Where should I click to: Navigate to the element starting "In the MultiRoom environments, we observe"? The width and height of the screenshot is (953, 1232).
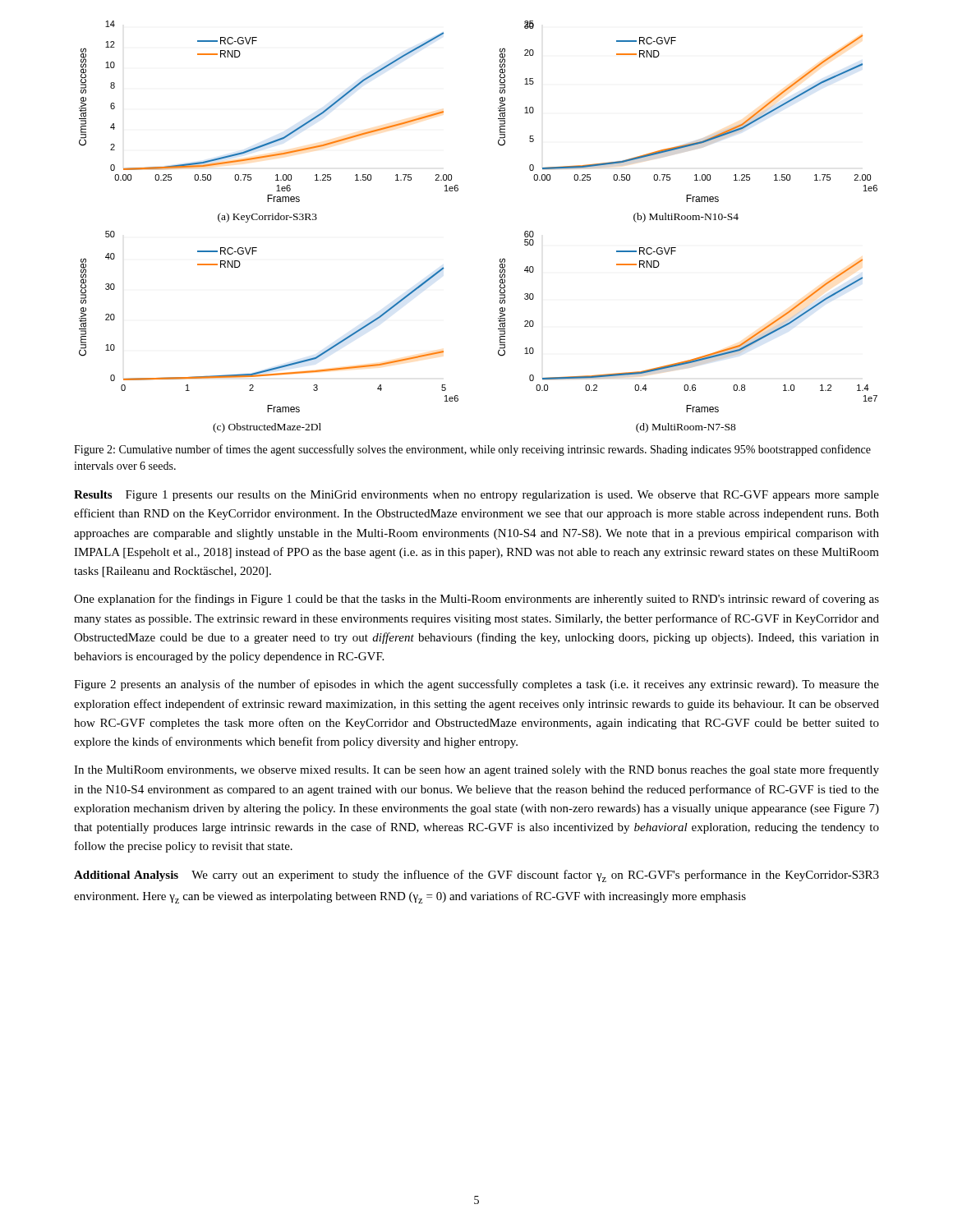(x=476, y=808)
